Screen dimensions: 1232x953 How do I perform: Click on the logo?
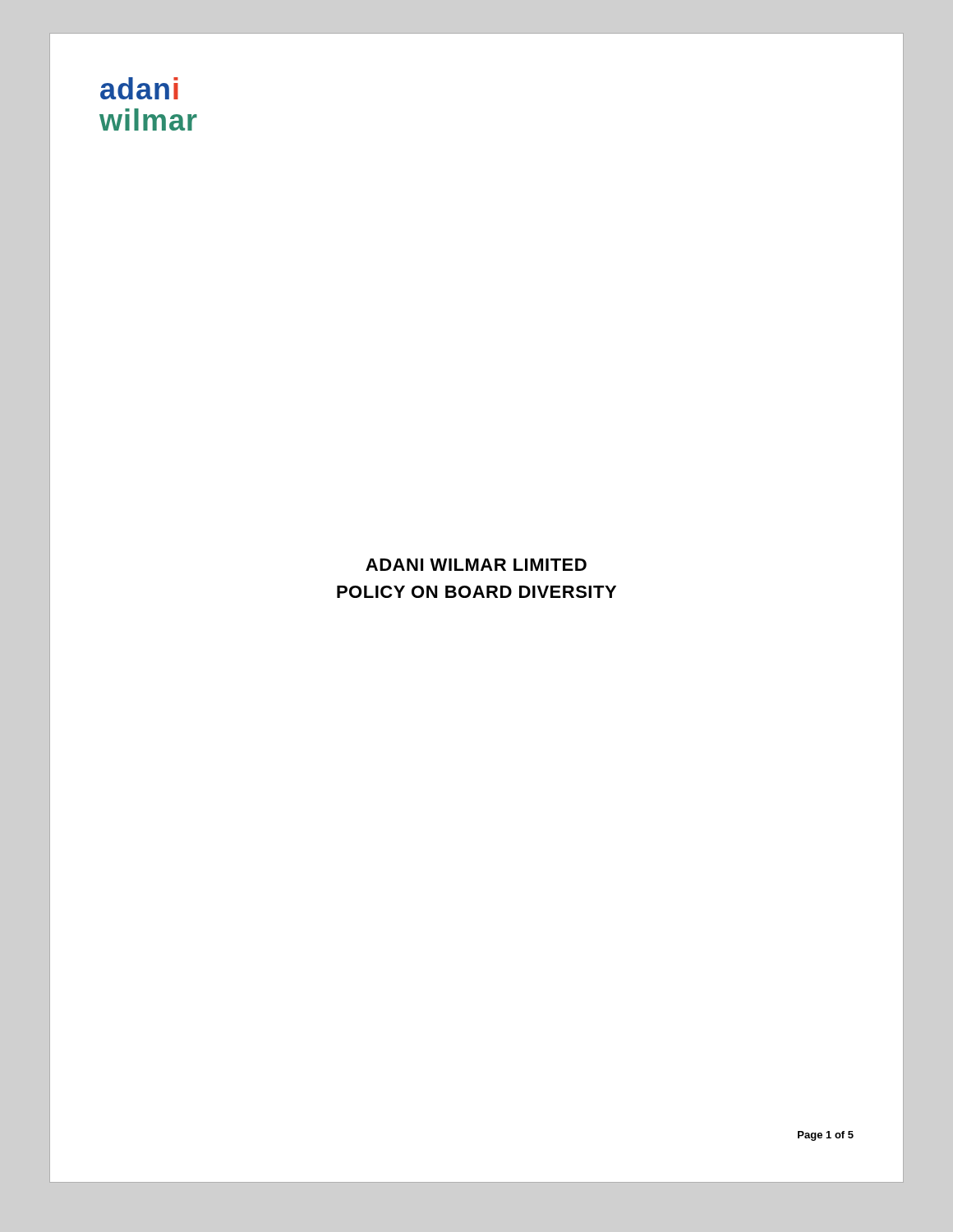[x=149, y=105]
